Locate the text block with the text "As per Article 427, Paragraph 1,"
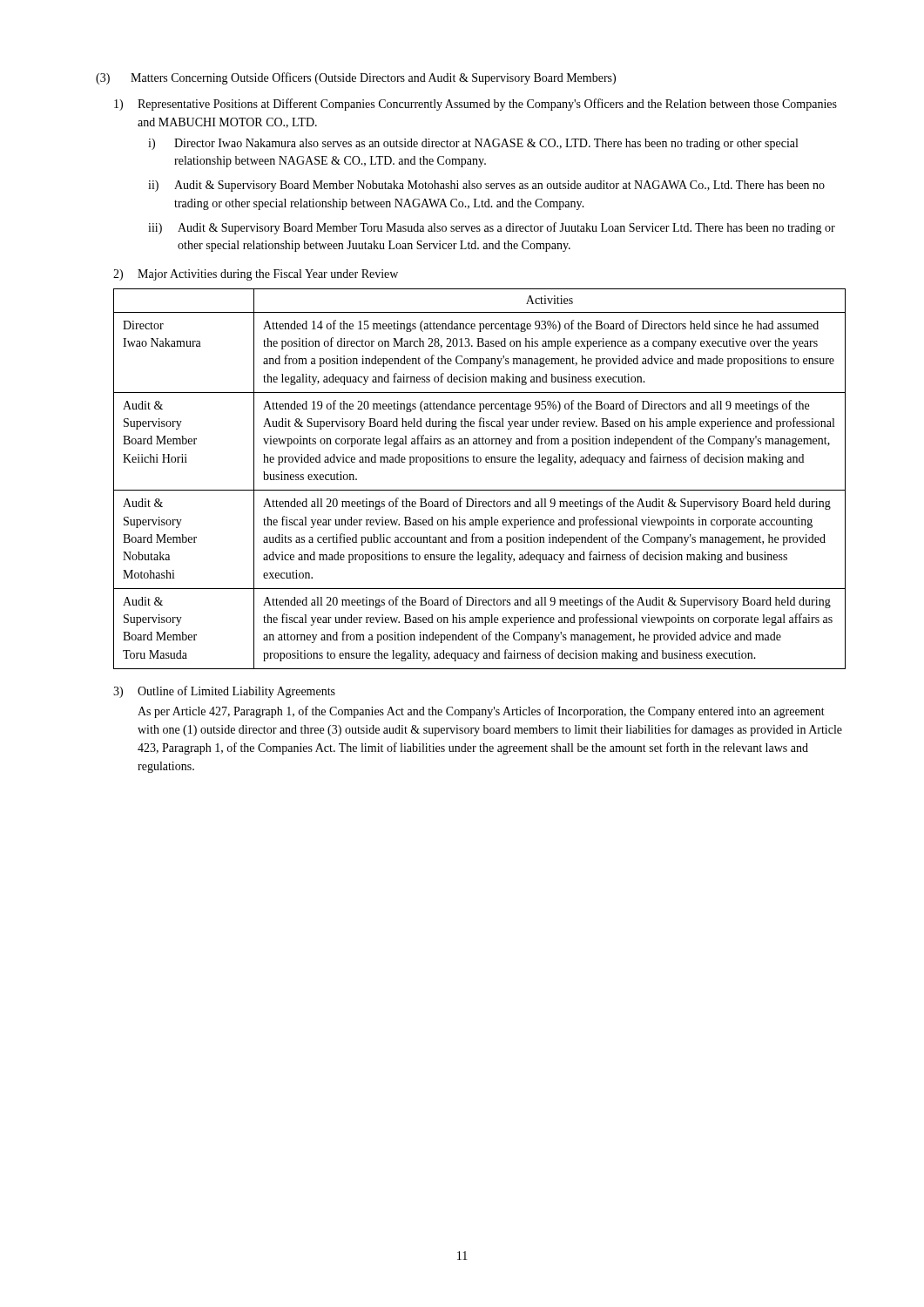 coord(490,739)
